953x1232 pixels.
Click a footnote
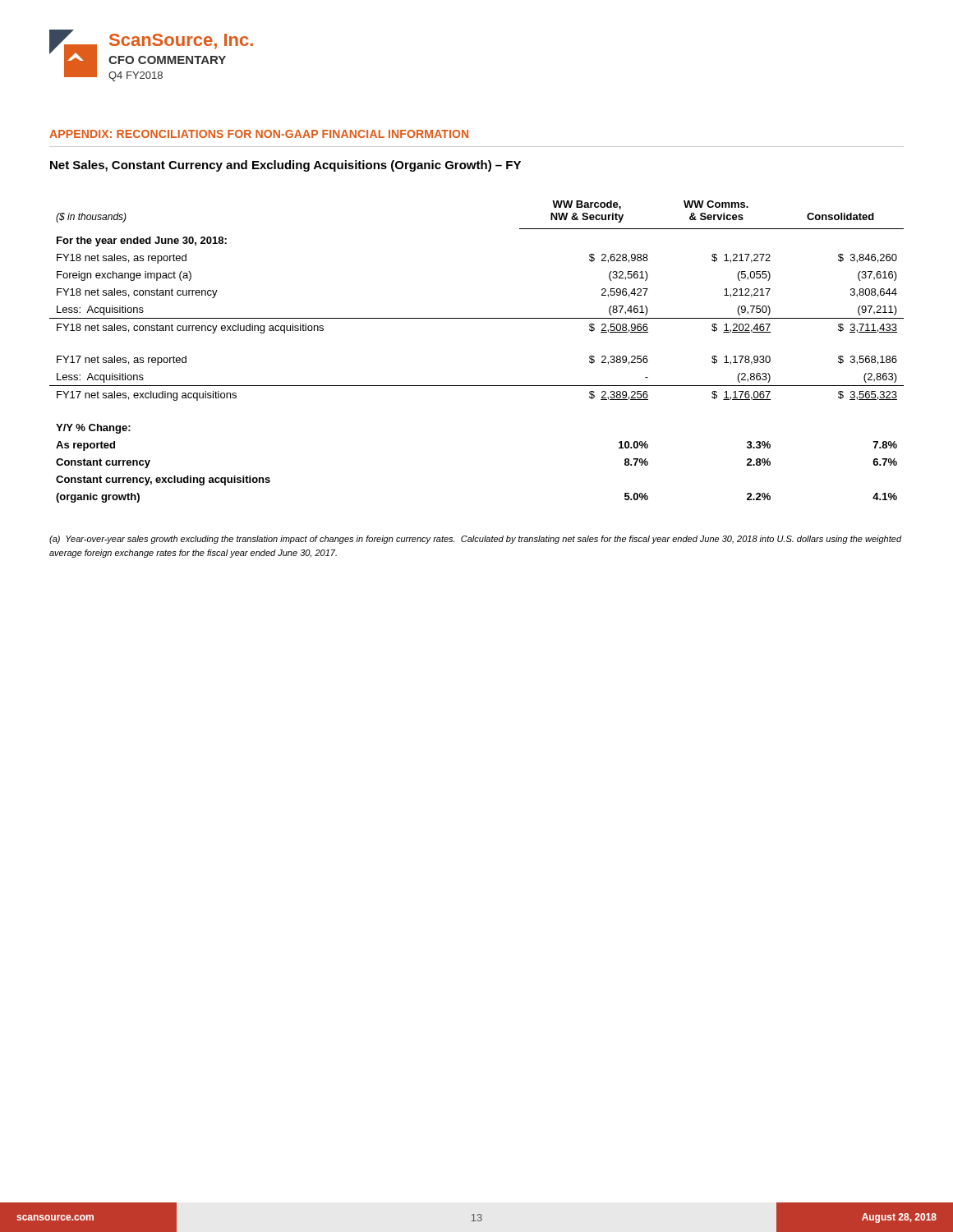point(475,546)
